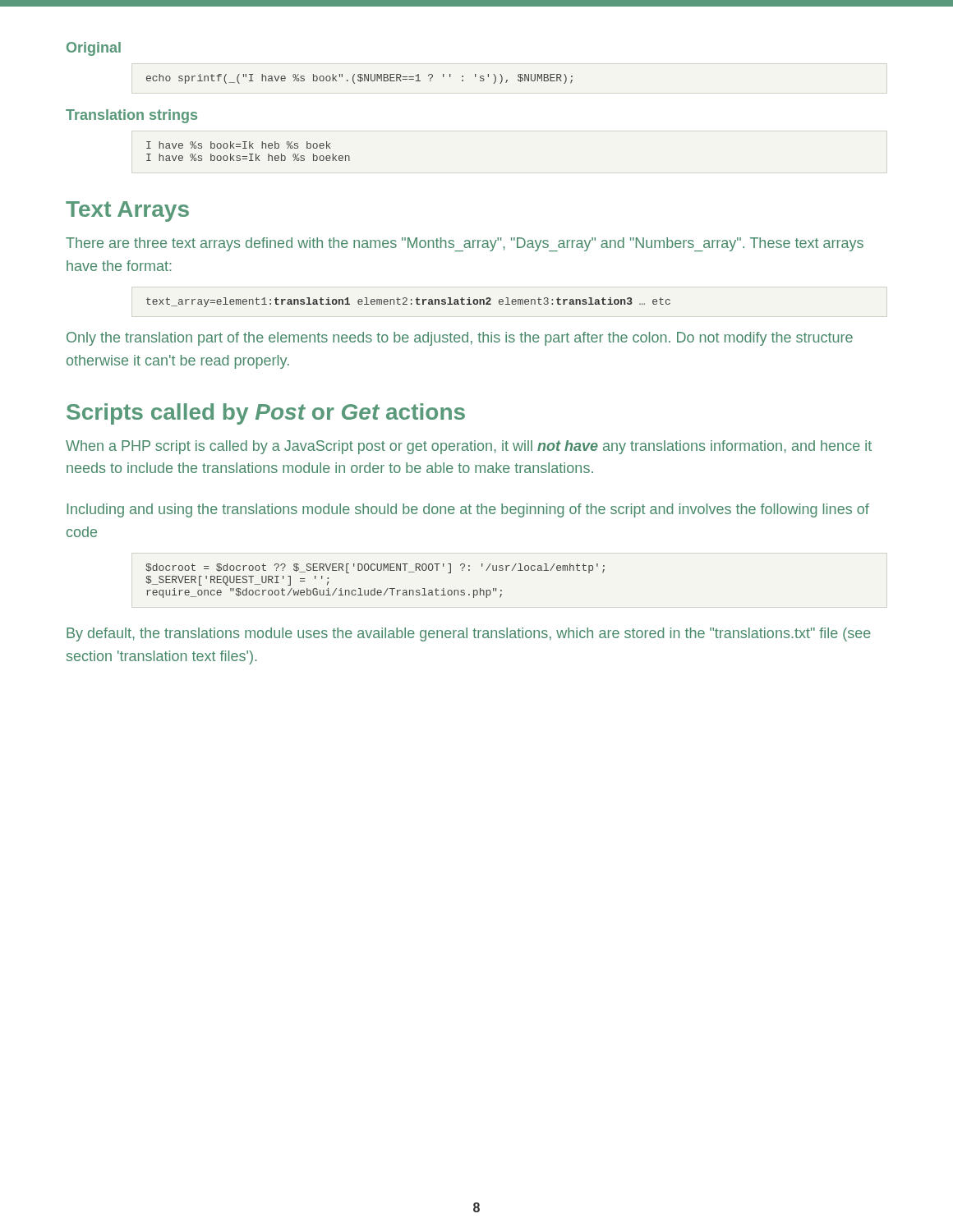Locate the text "text_array=element1:translation1 element2:translation2 element3:translation3 … etc"

coord(509,302)
